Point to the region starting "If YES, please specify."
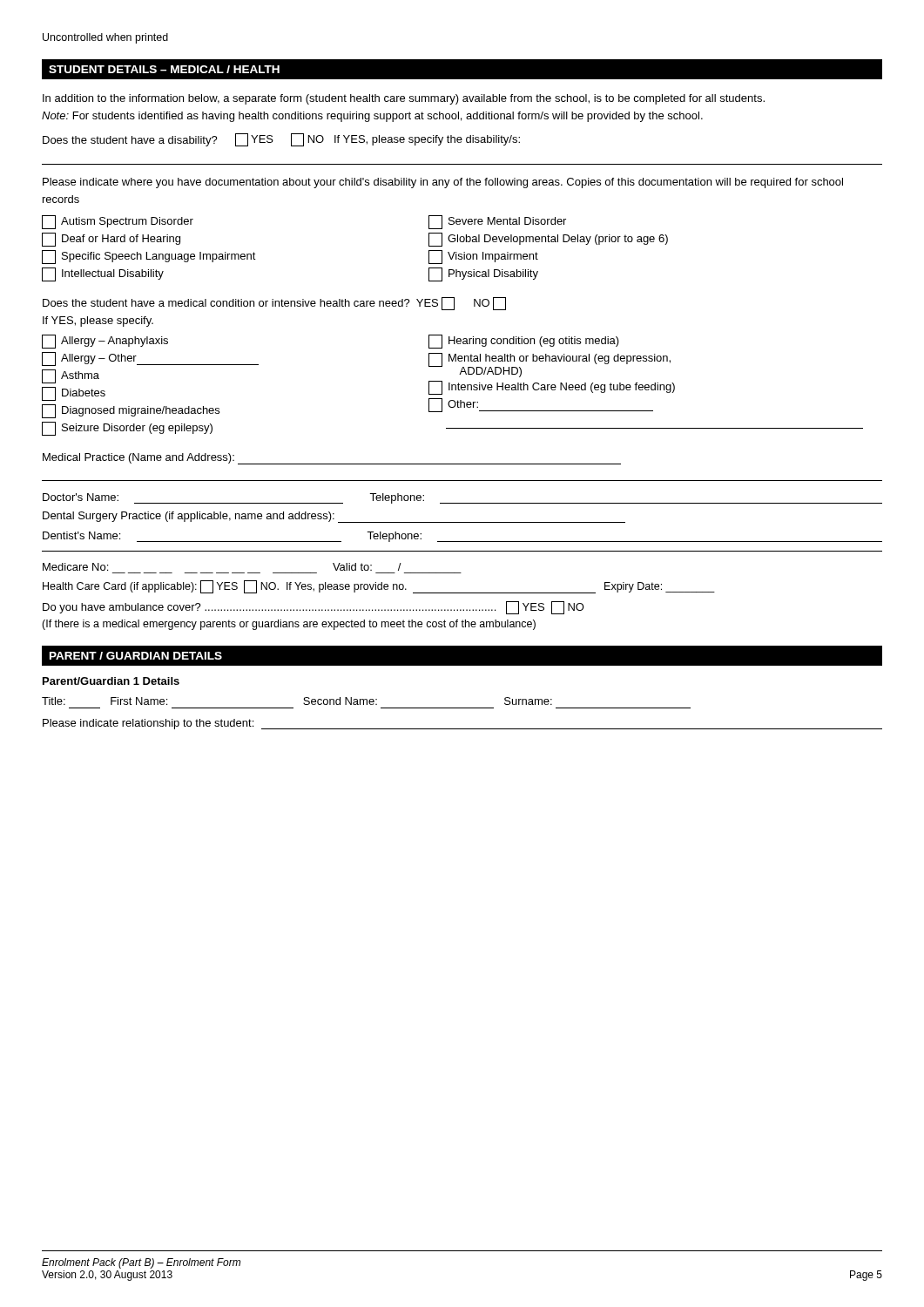 click(x=98, y=320)
